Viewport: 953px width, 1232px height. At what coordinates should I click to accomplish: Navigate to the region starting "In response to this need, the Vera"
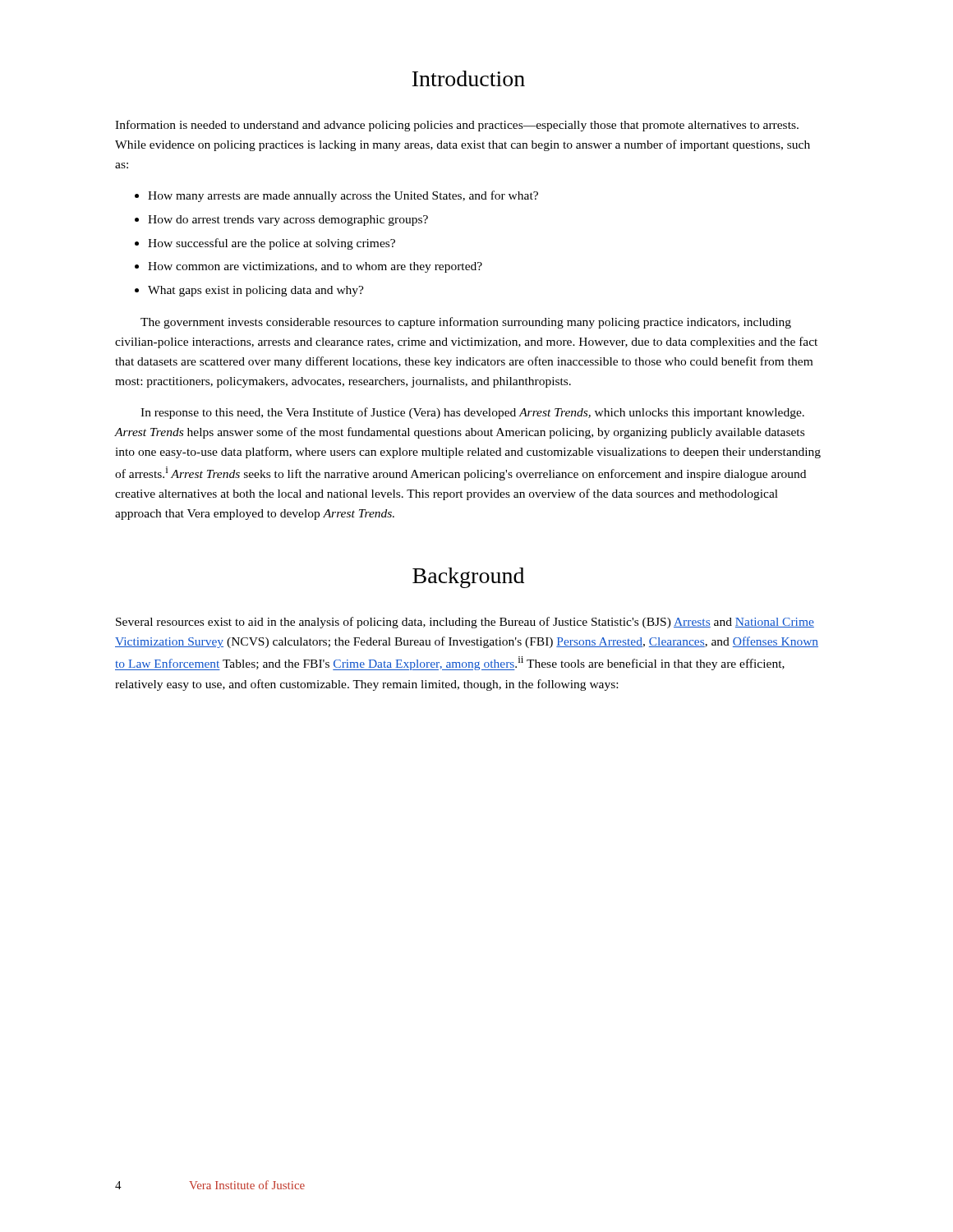tap(468, 463)
